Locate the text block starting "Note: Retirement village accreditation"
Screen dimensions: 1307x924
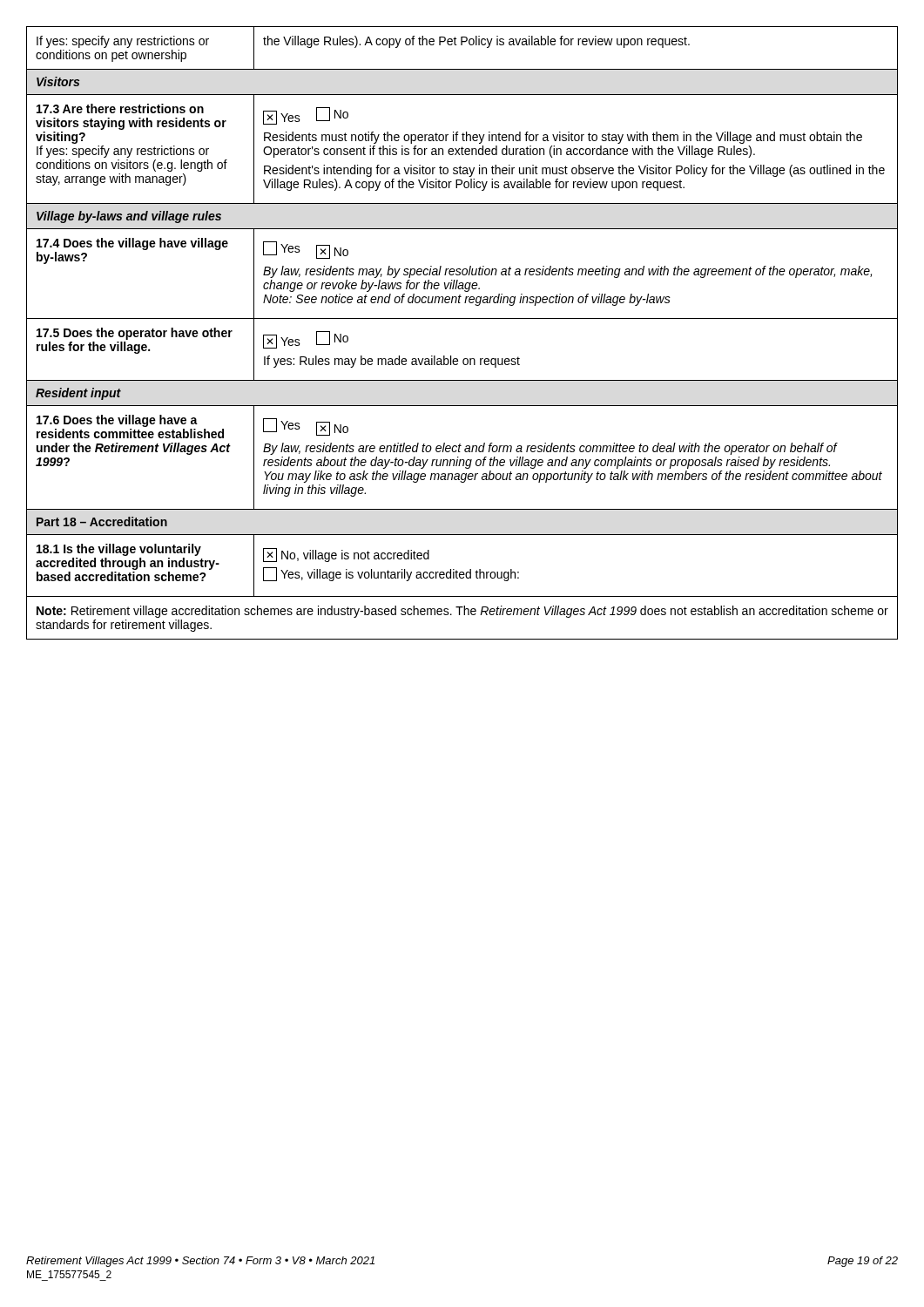click(462, 618)
